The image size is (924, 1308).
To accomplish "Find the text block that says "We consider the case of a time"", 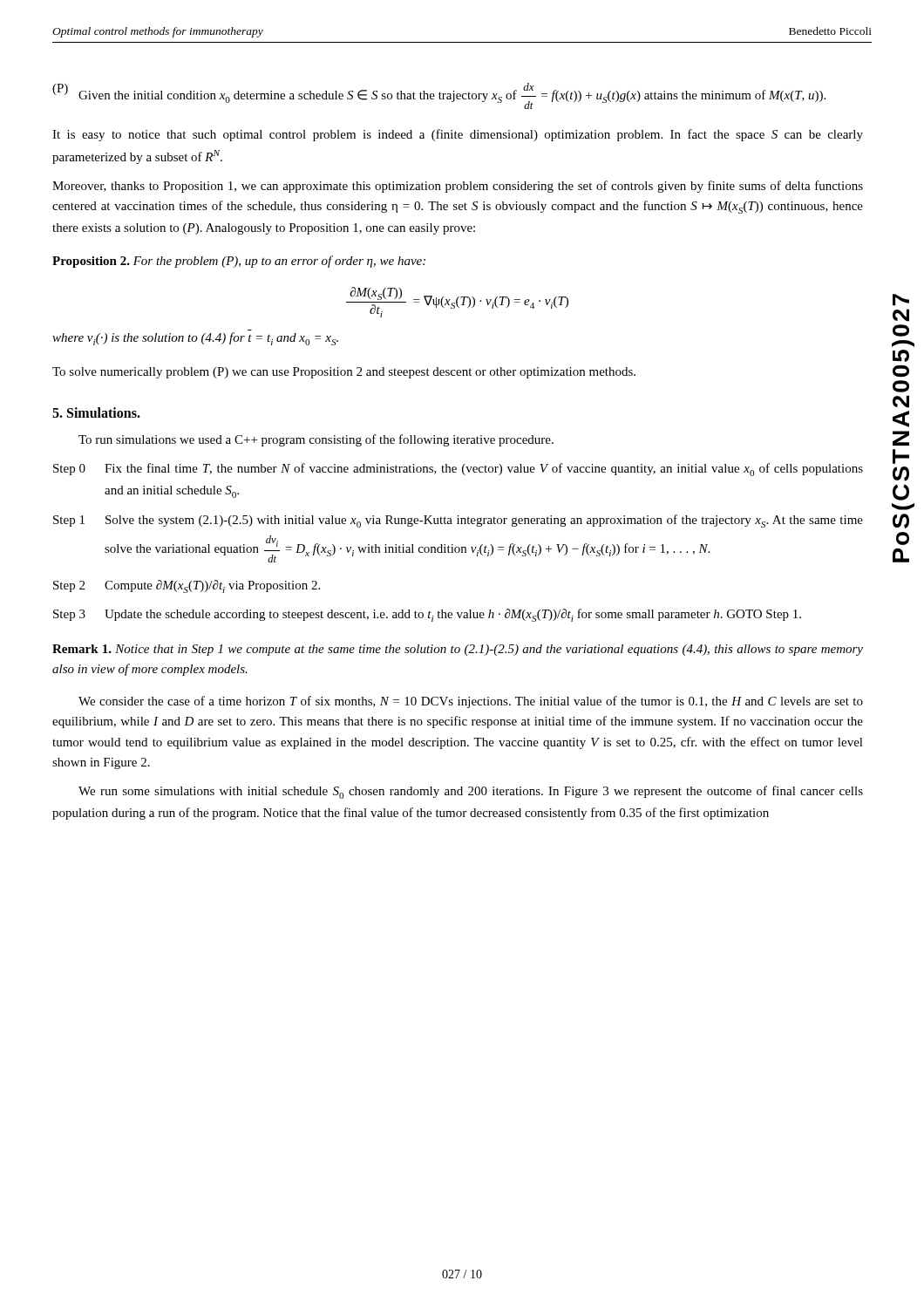I will click(x=458, y=731).
